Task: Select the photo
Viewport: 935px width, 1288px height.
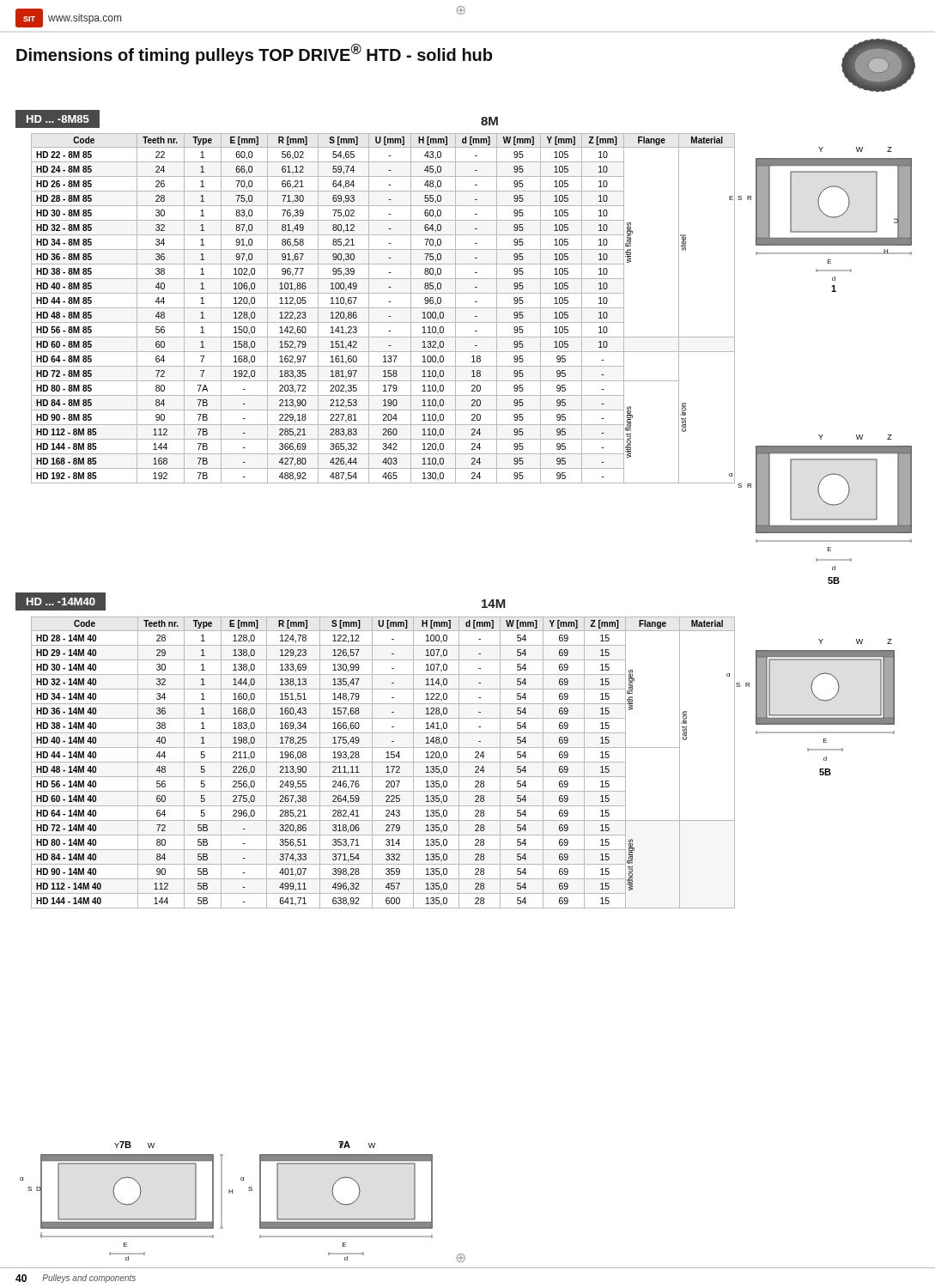Action: click(879, 65)
